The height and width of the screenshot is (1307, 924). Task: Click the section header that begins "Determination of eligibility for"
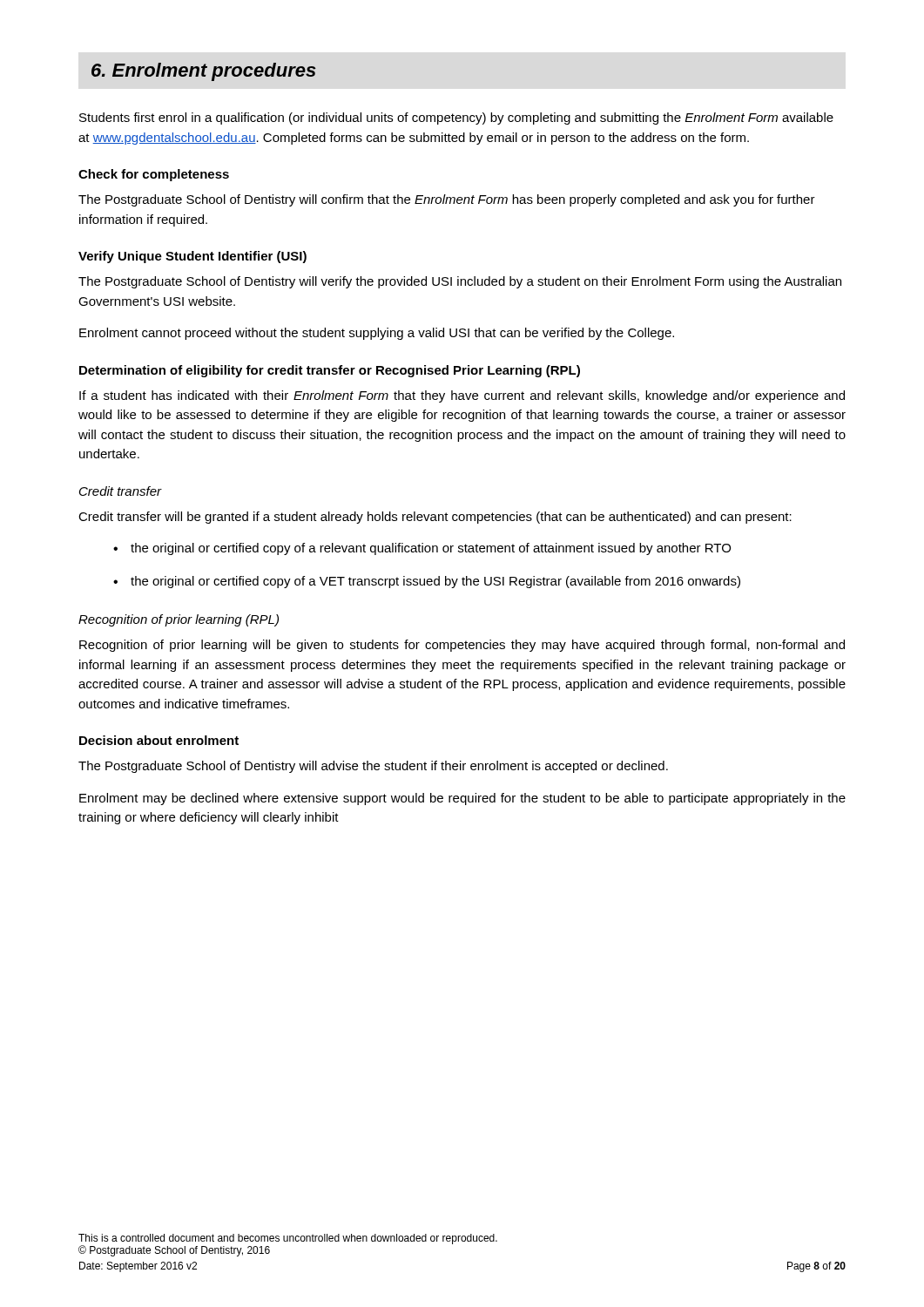329,369
